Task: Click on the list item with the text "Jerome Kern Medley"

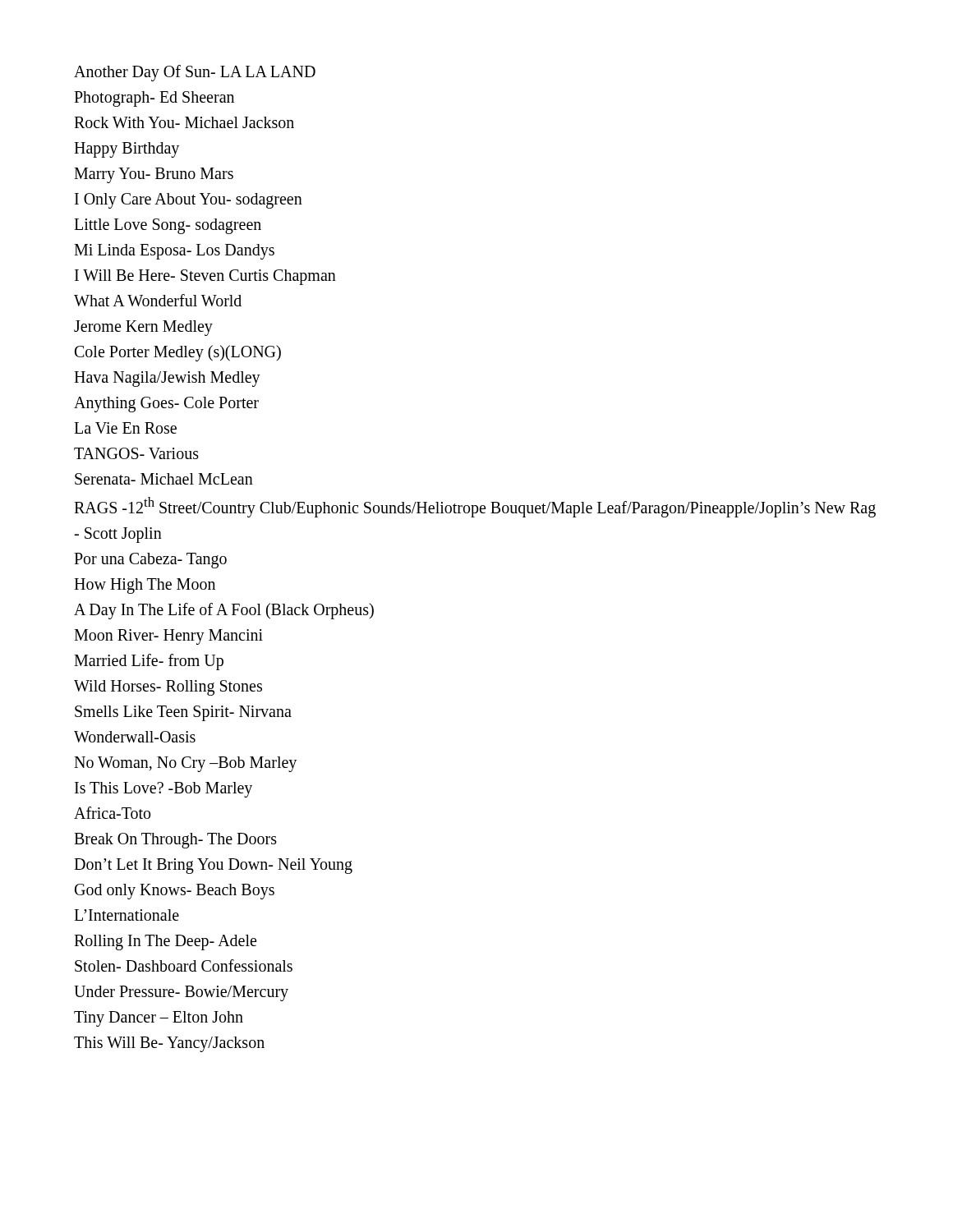Action: point(143,326)
